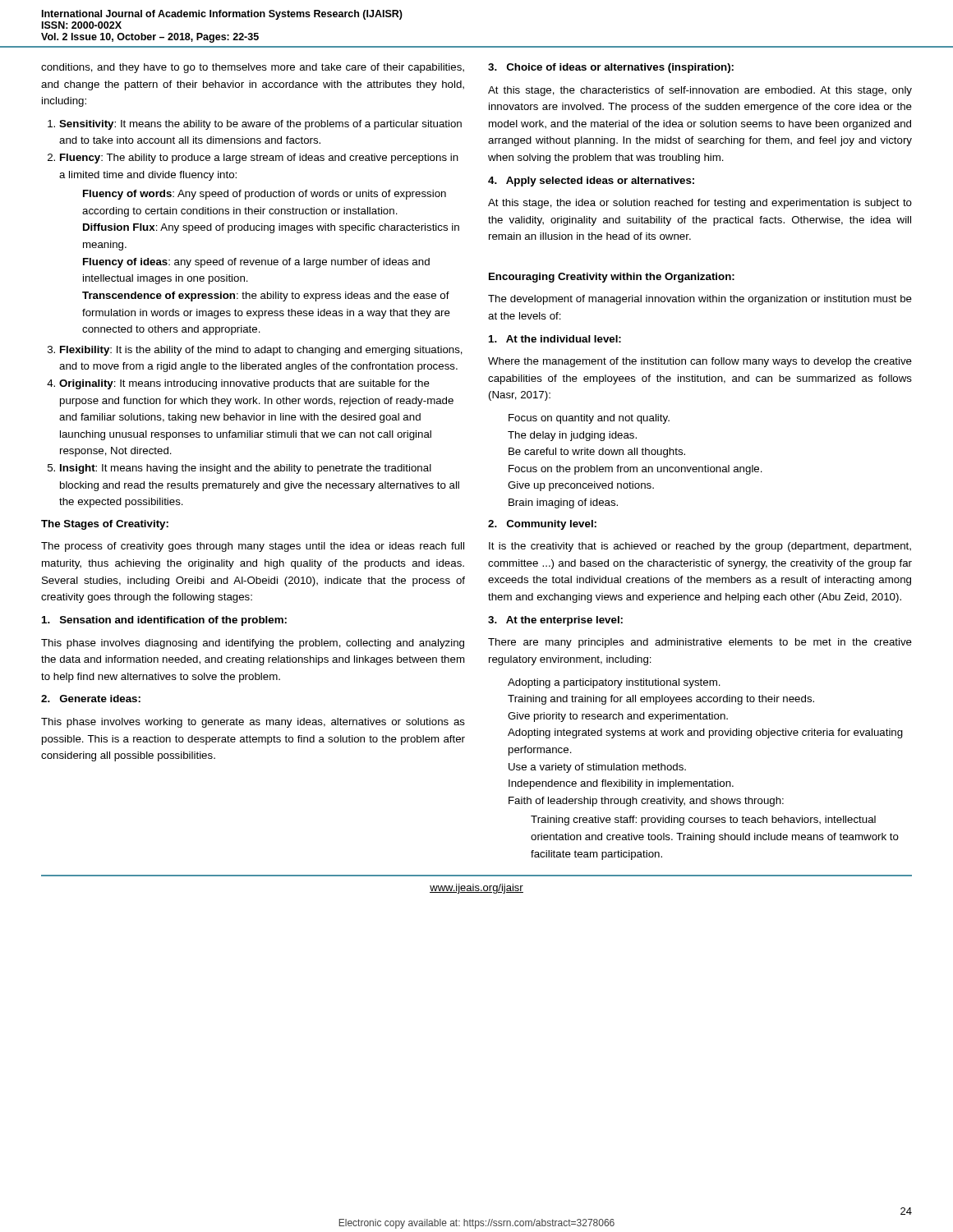Point to "4. Apply selected ideas or alternatives:"
953x1232 pixels.
[x=700, y=181]
